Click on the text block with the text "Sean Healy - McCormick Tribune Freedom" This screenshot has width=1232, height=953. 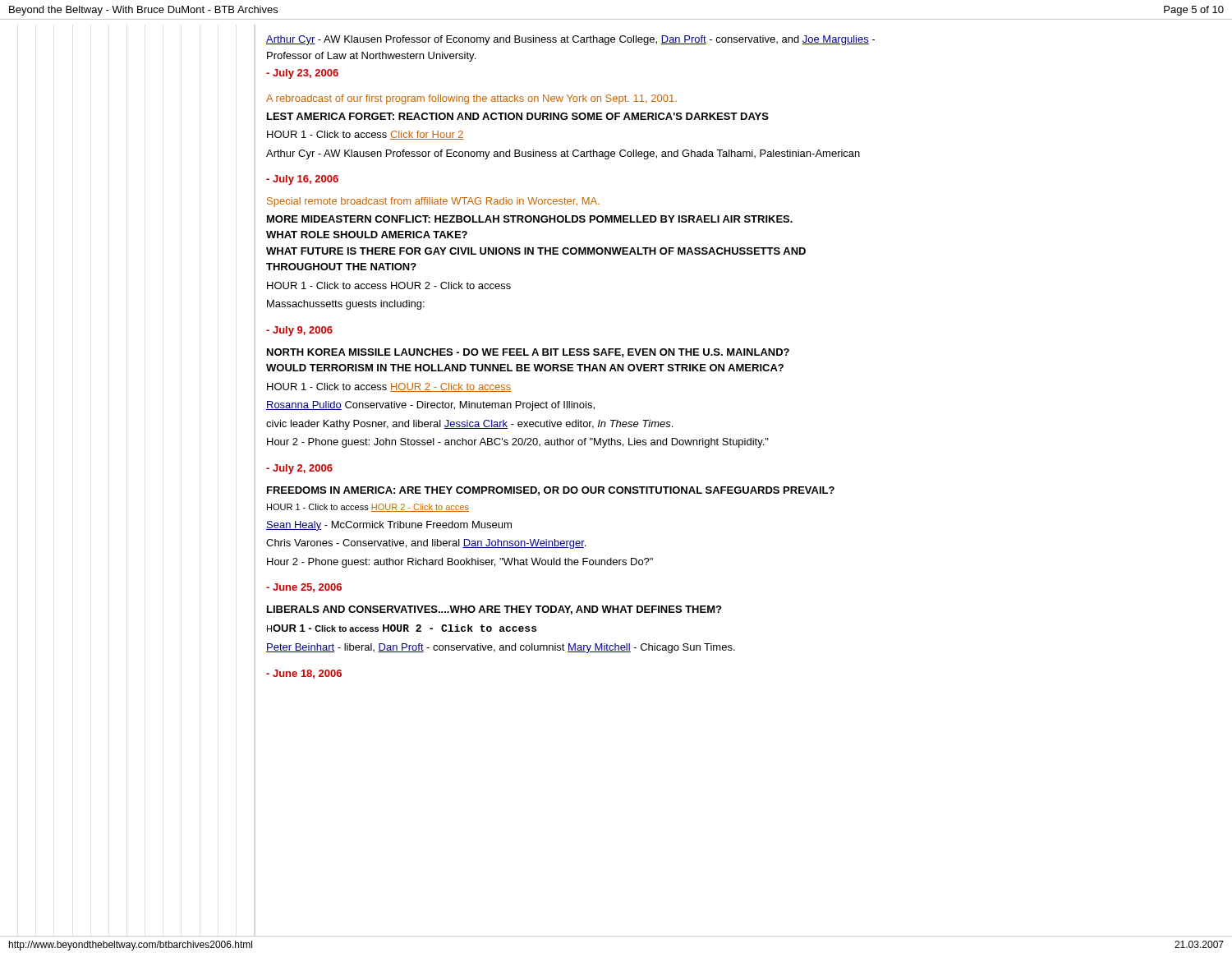[x=389, y=524]
